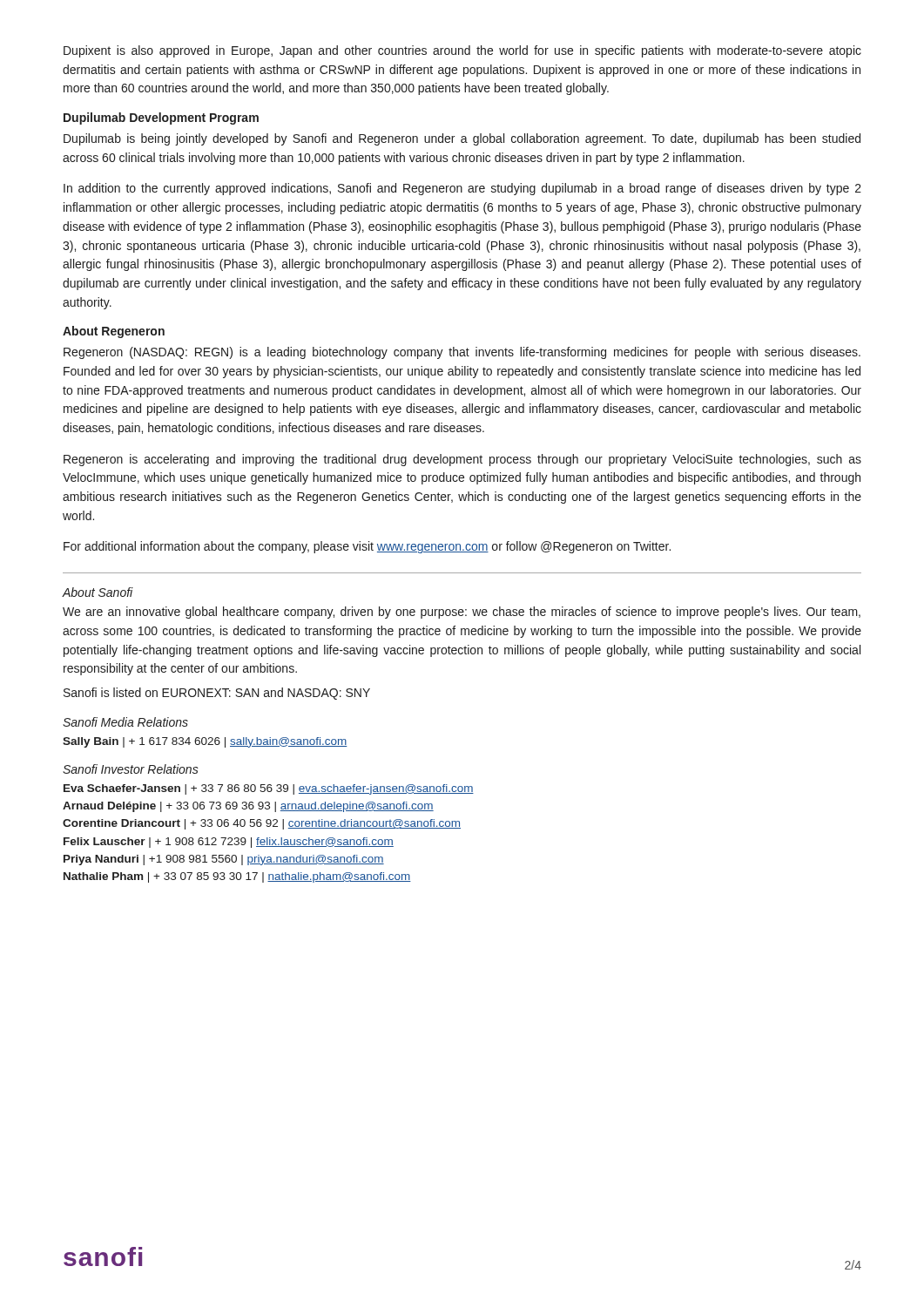Navigate to the text block starting "Dupilumab Development Program"
Viewport: 924px width, 1307px height.
tap(161, 118)
